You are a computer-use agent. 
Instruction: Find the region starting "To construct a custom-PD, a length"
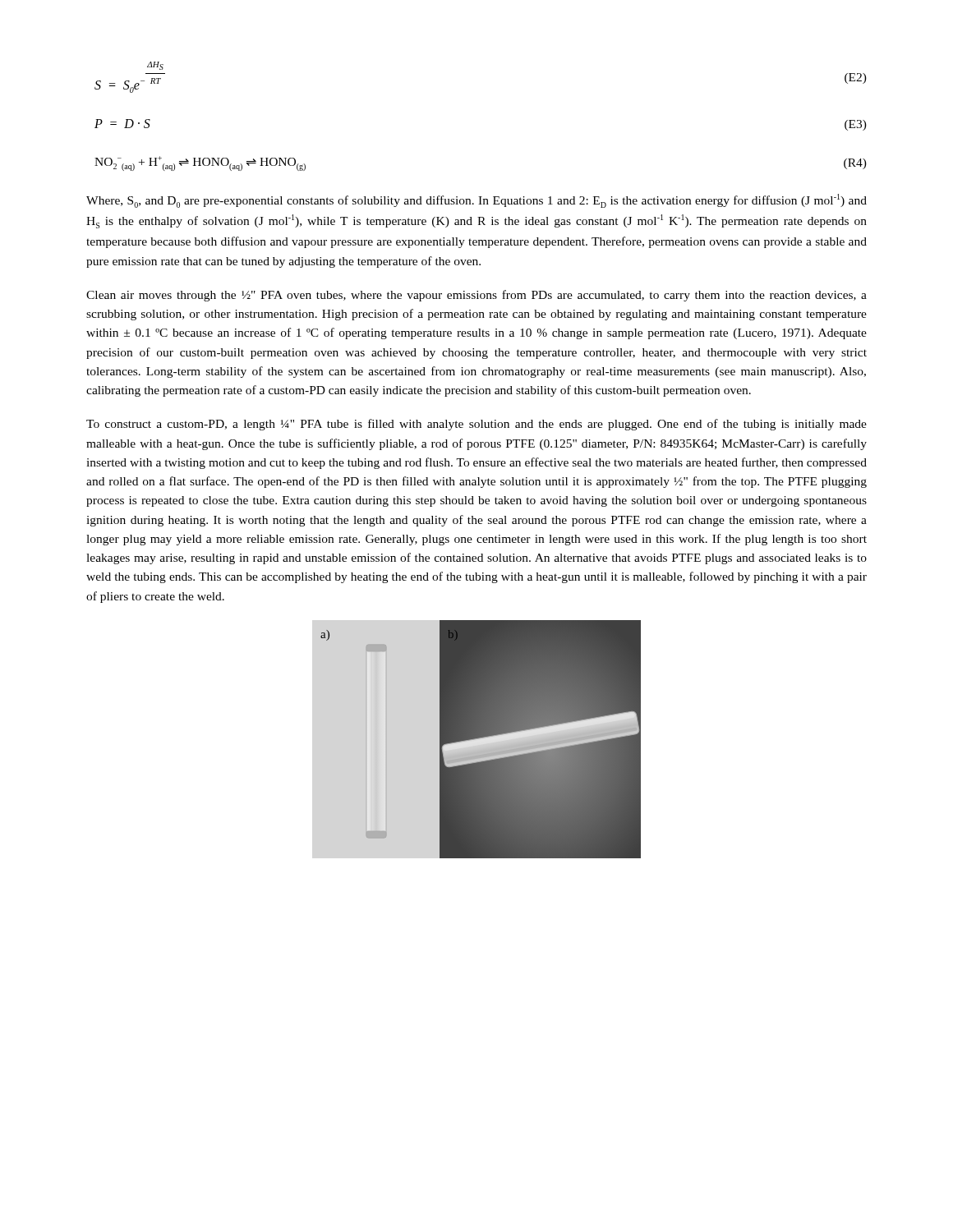point(476,510)
